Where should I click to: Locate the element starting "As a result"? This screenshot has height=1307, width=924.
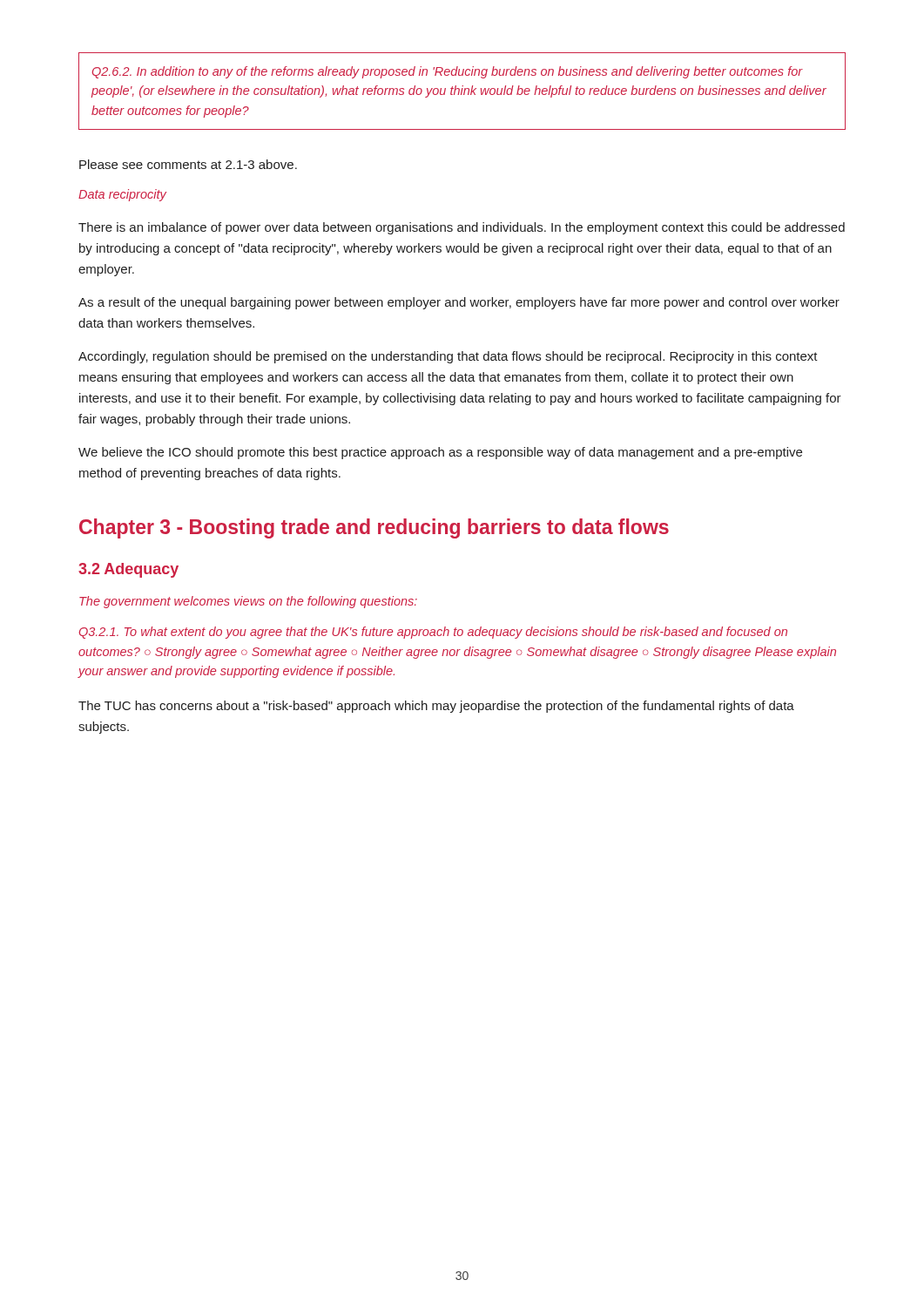click(459, 313)
